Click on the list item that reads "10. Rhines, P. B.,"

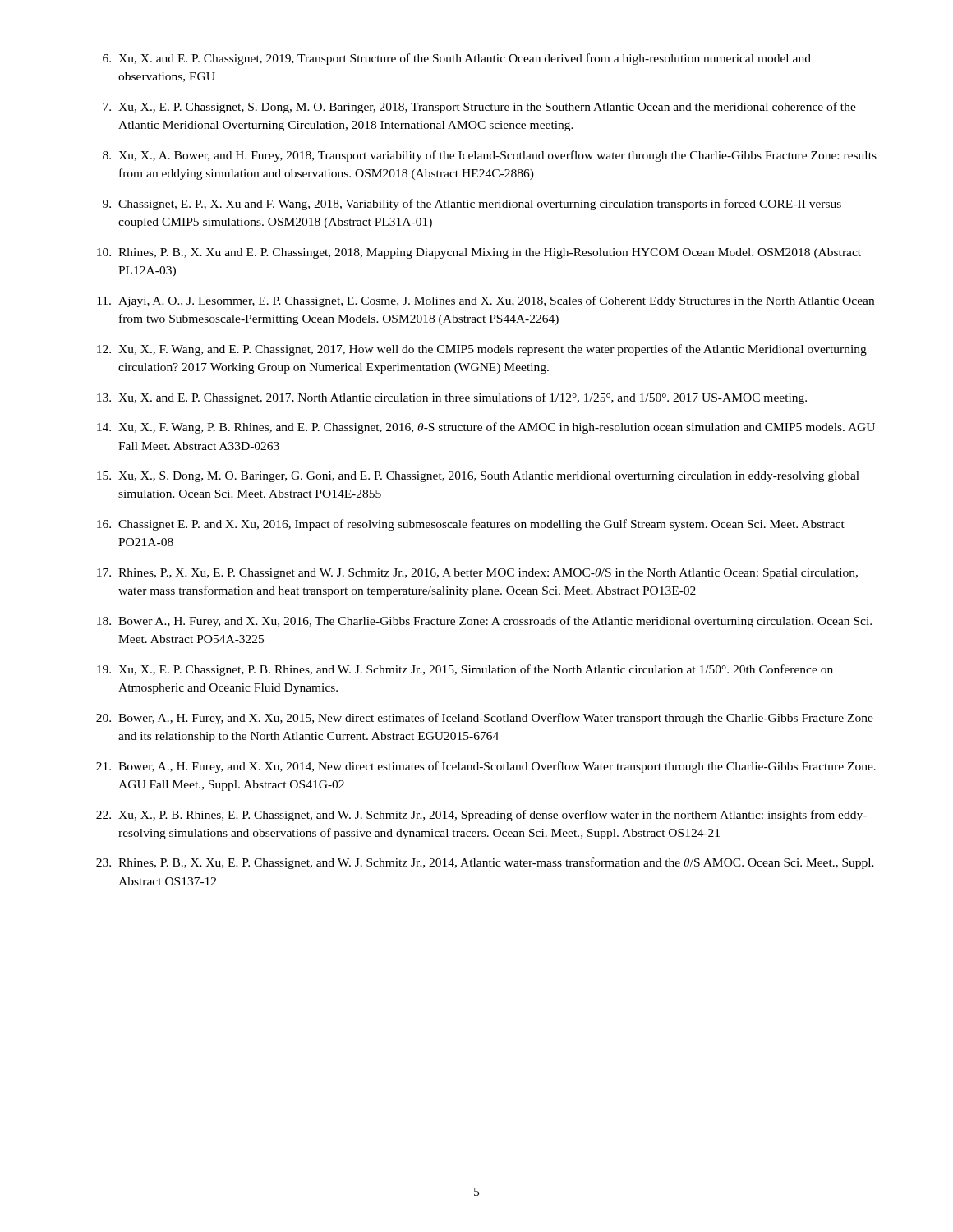(x=481, y=261)
